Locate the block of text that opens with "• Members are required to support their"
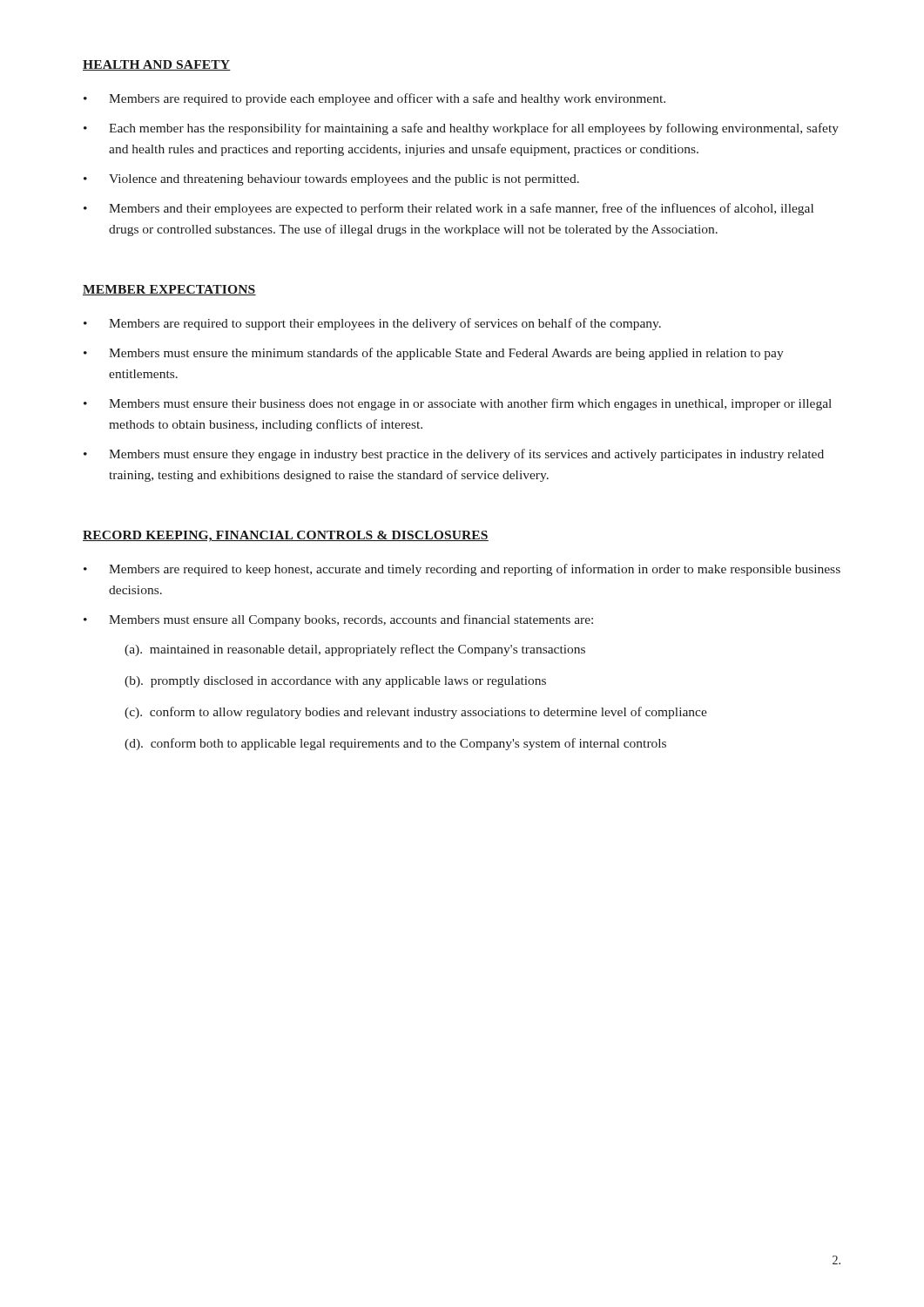The height and width of the screenshot is (1307, 924). pos(462,323)
